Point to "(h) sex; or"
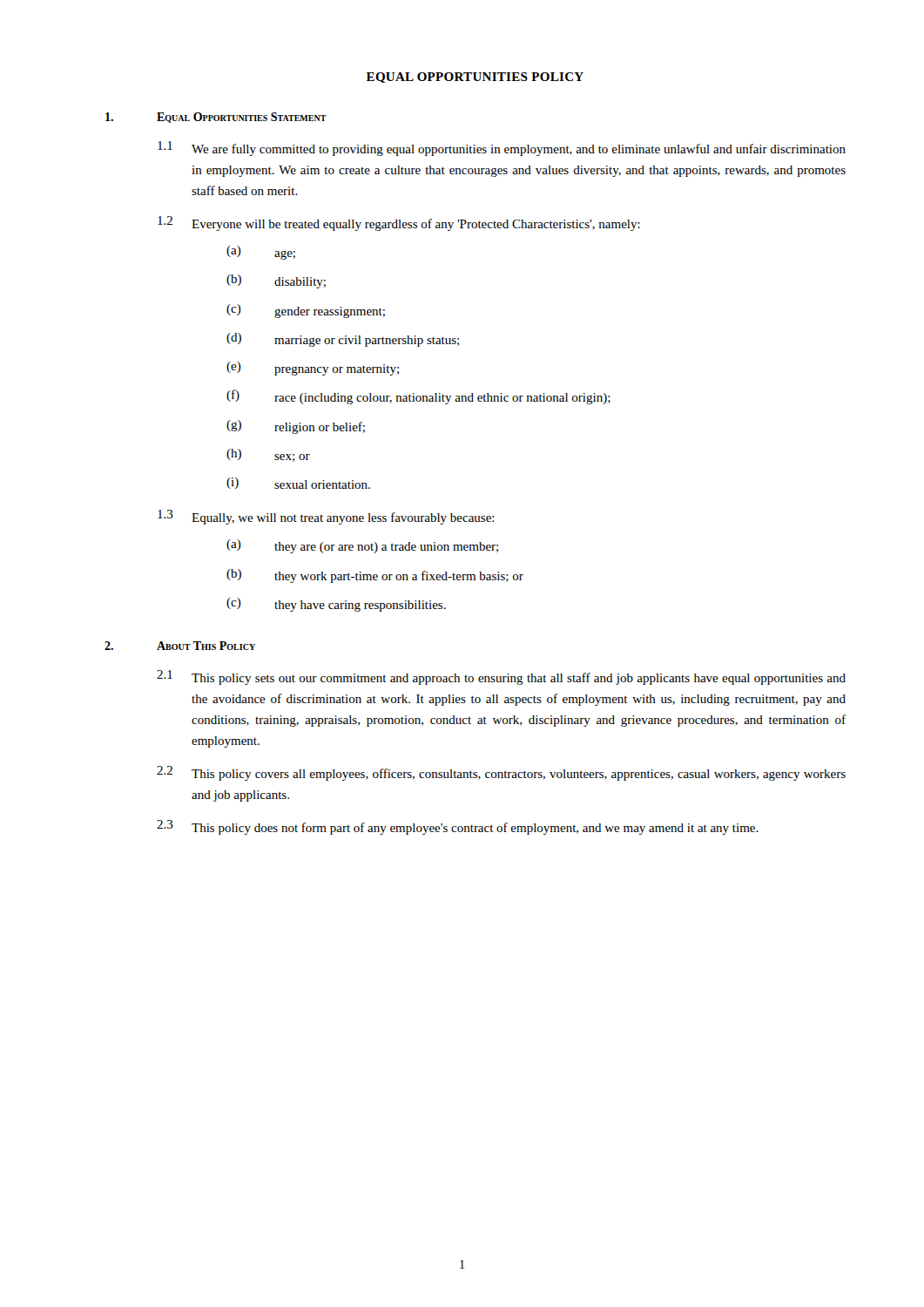The width and height of the screenshot is (924, 1307). [x=293, y=455]
